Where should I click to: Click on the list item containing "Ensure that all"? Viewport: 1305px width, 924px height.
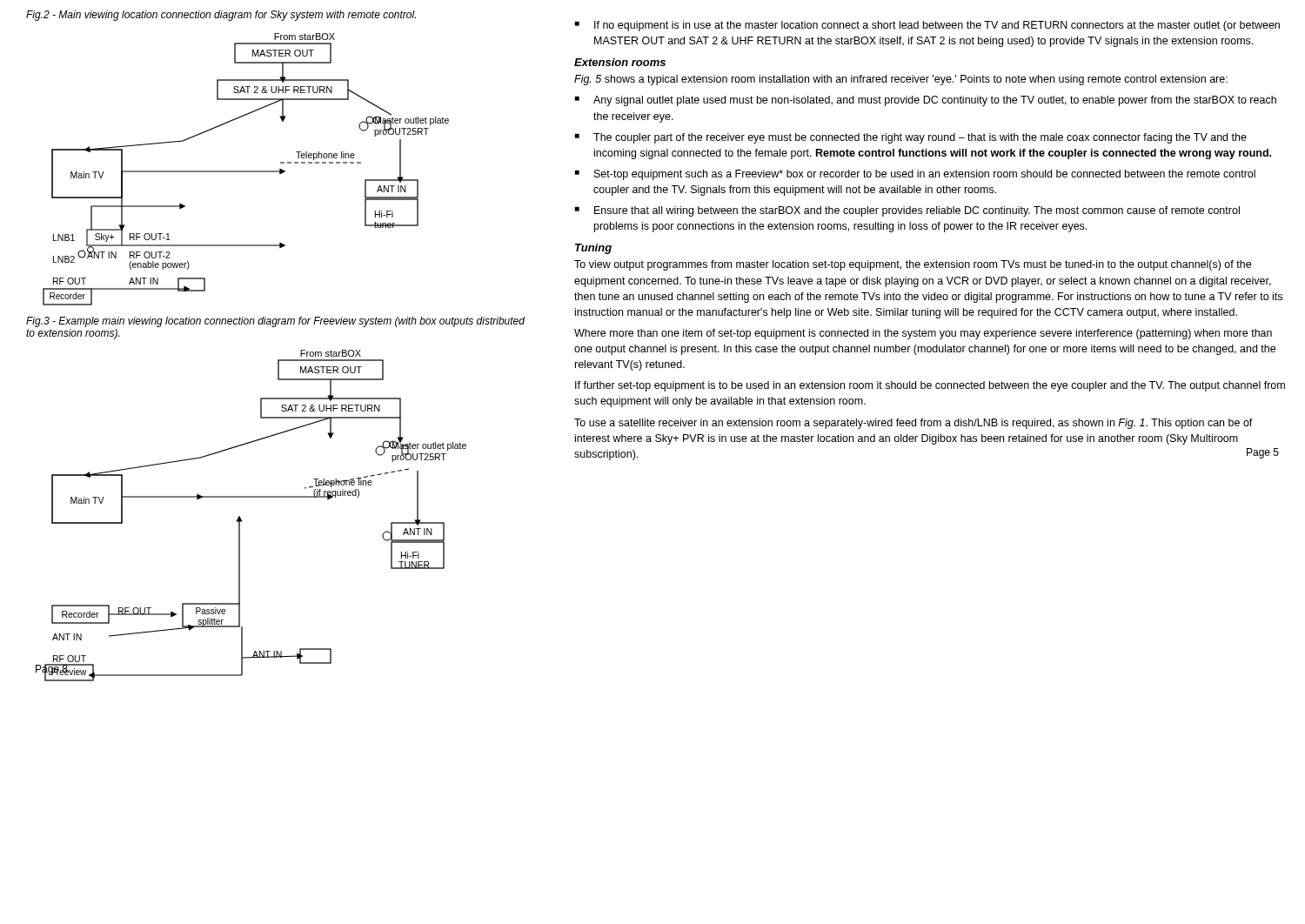click(x=917, y=219)
